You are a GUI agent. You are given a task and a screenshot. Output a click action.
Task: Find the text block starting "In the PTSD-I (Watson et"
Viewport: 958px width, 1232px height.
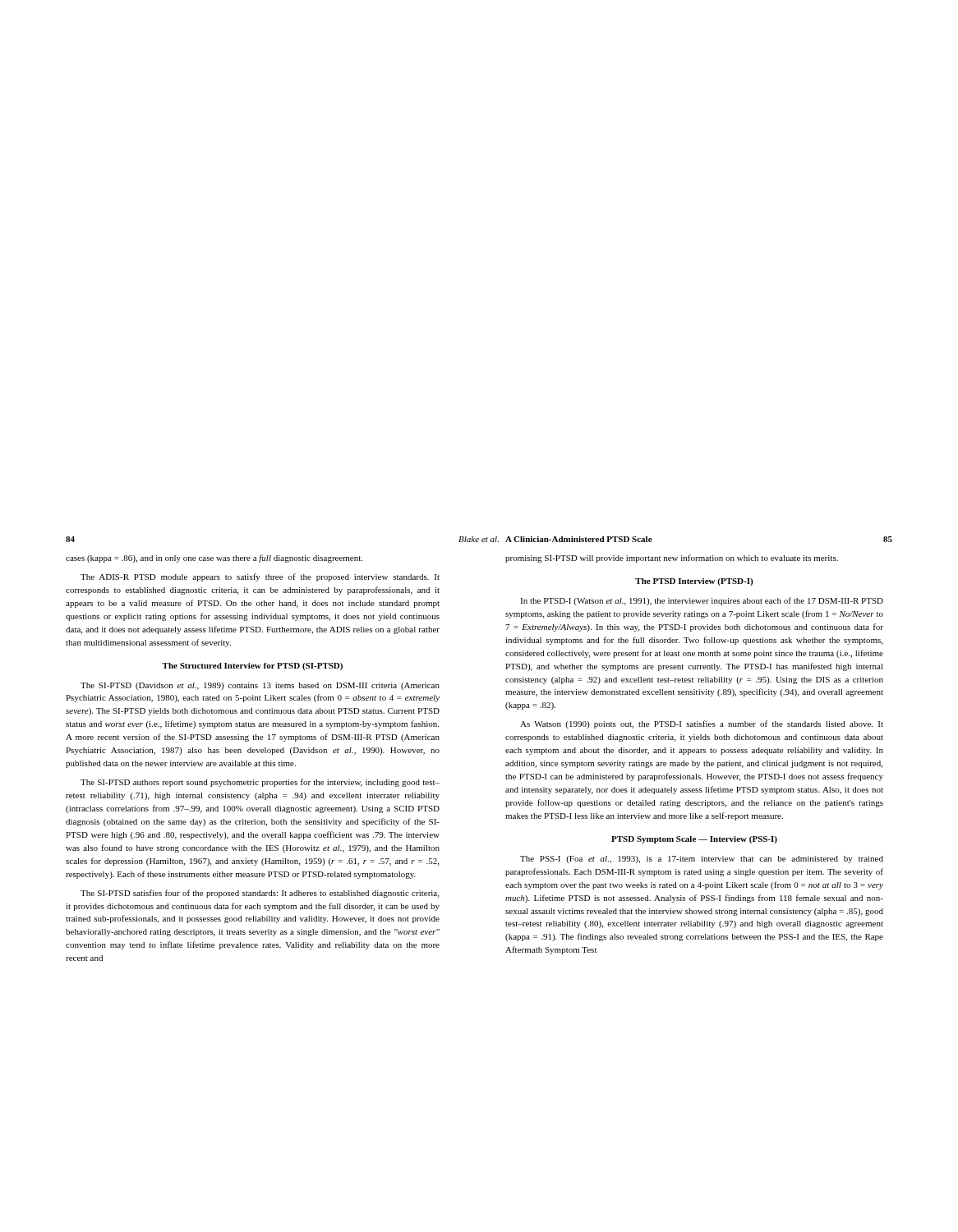point(694,653)
